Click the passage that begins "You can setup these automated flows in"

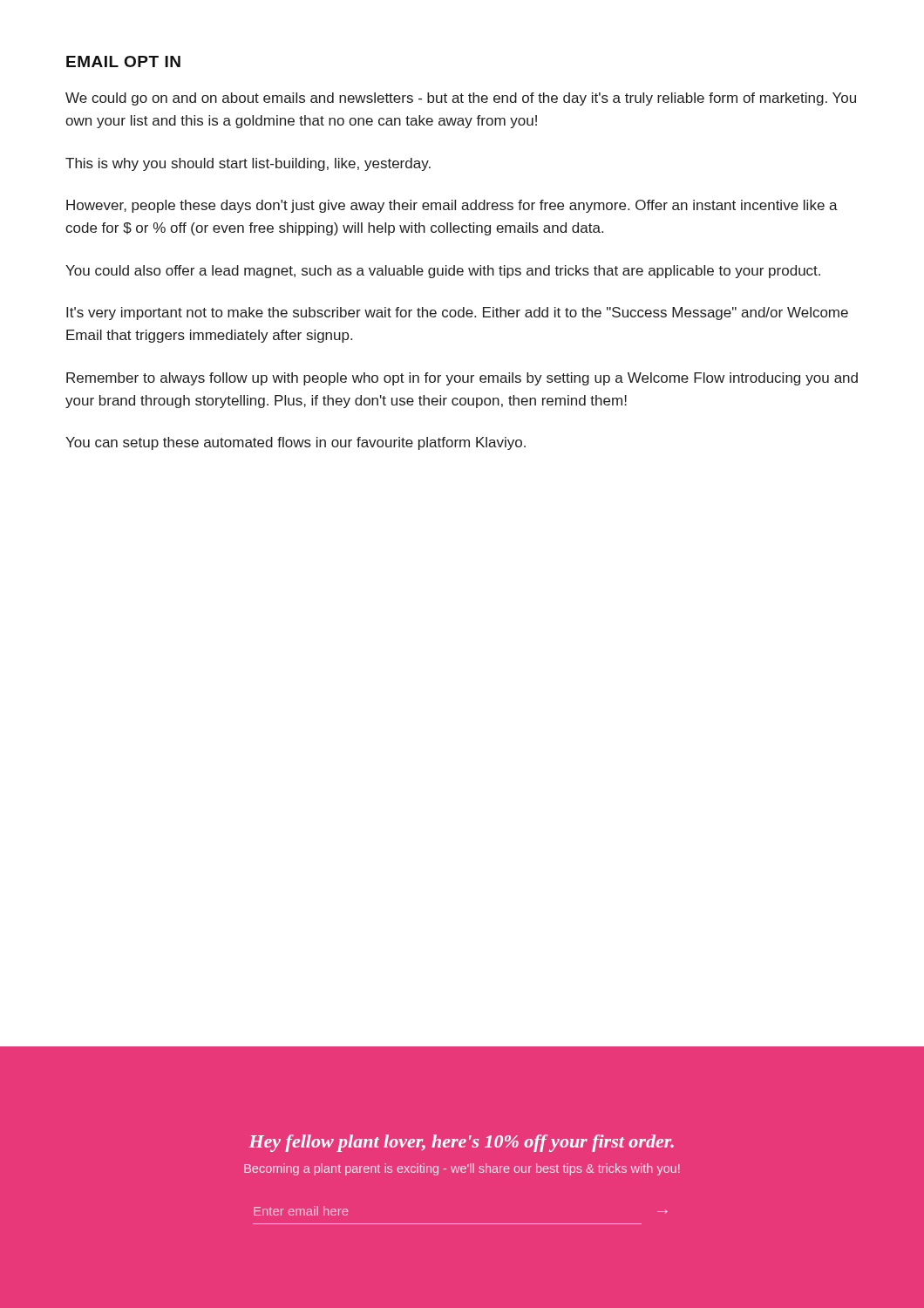pos(462,444)
